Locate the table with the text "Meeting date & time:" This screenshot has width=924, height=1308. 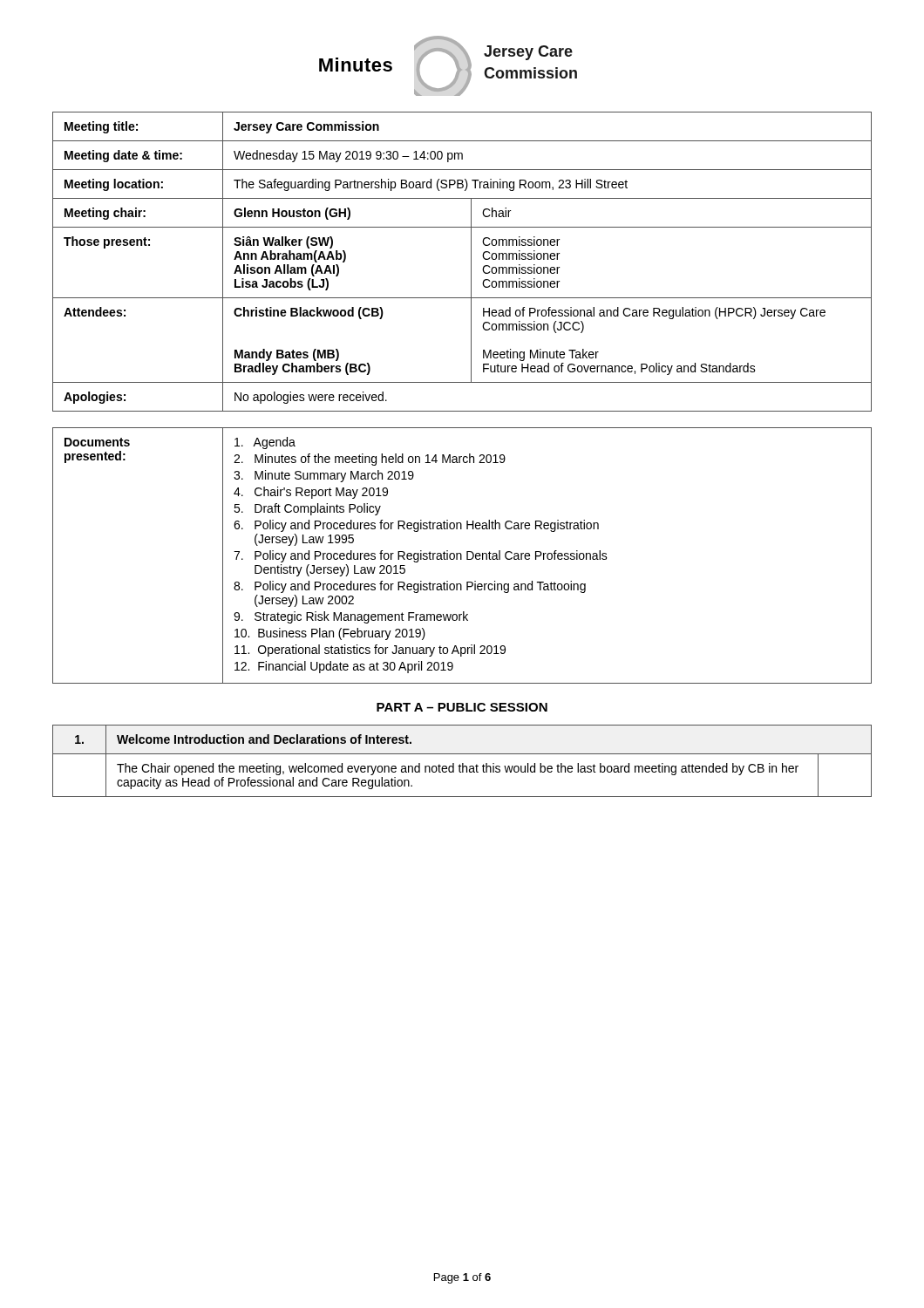462,262
